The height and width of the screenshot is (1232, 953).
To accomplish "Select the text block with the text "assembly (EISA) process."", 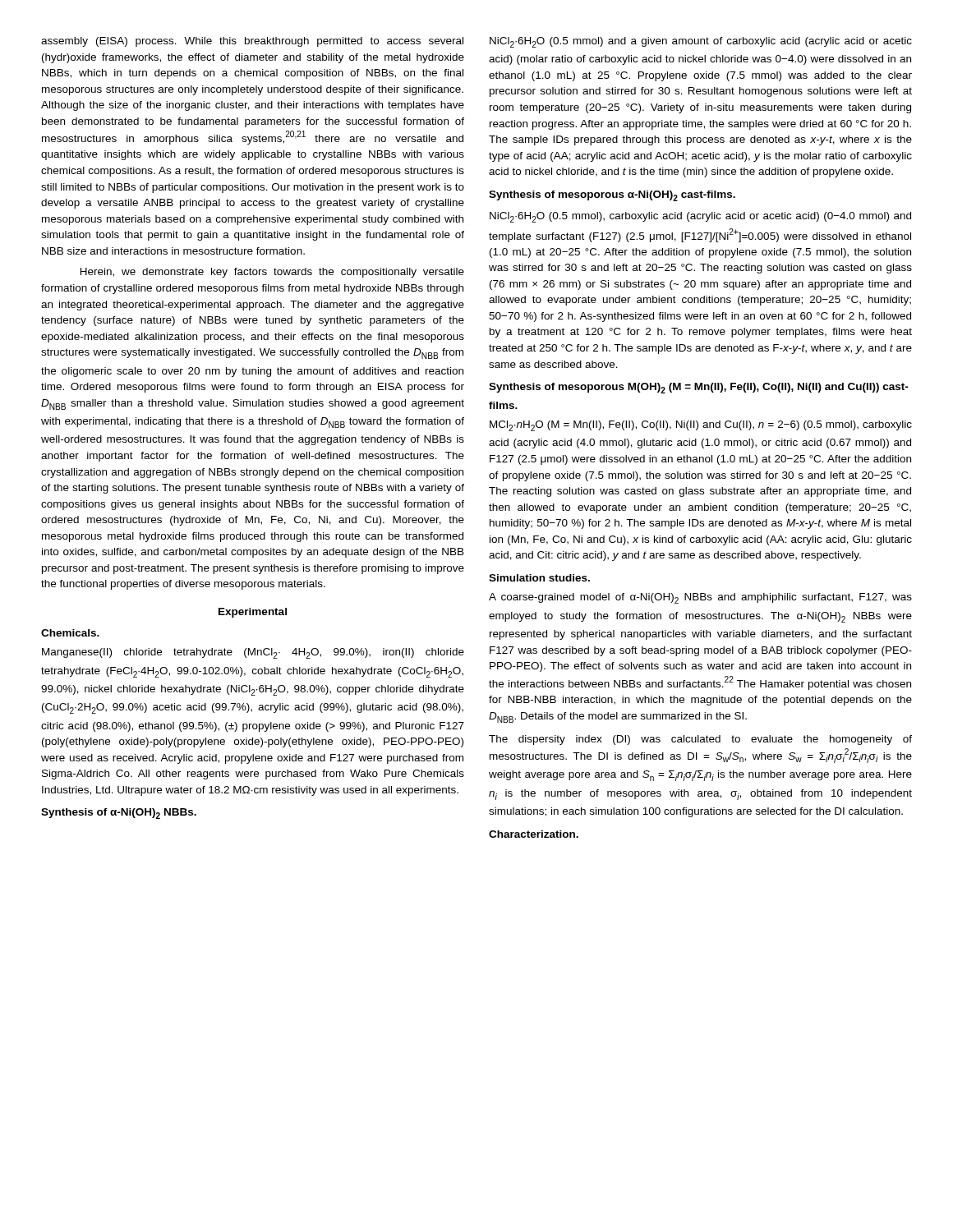I will click(x=253, y=146).
